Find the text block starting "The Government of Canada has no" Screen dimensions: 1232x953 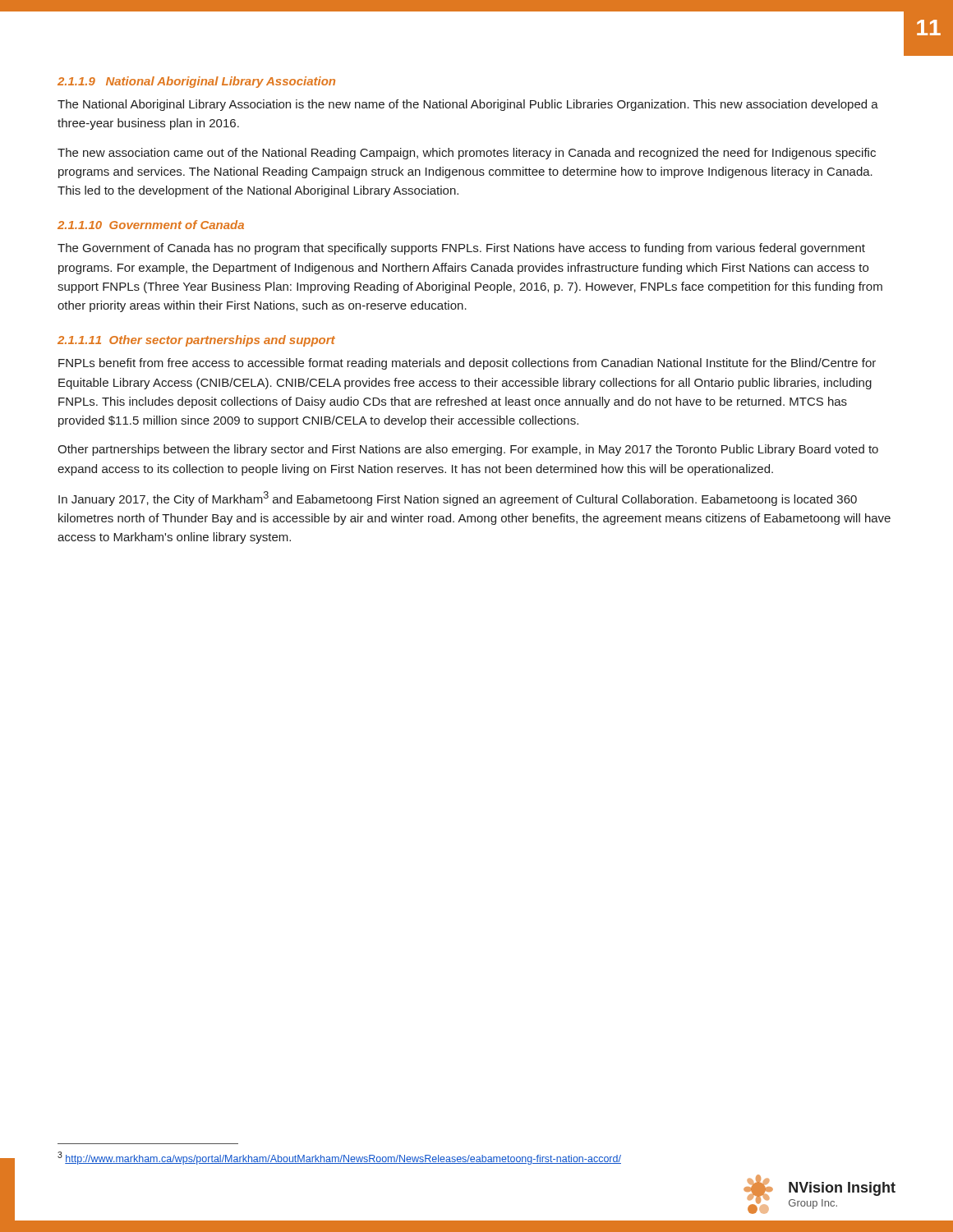click(470, 276)
